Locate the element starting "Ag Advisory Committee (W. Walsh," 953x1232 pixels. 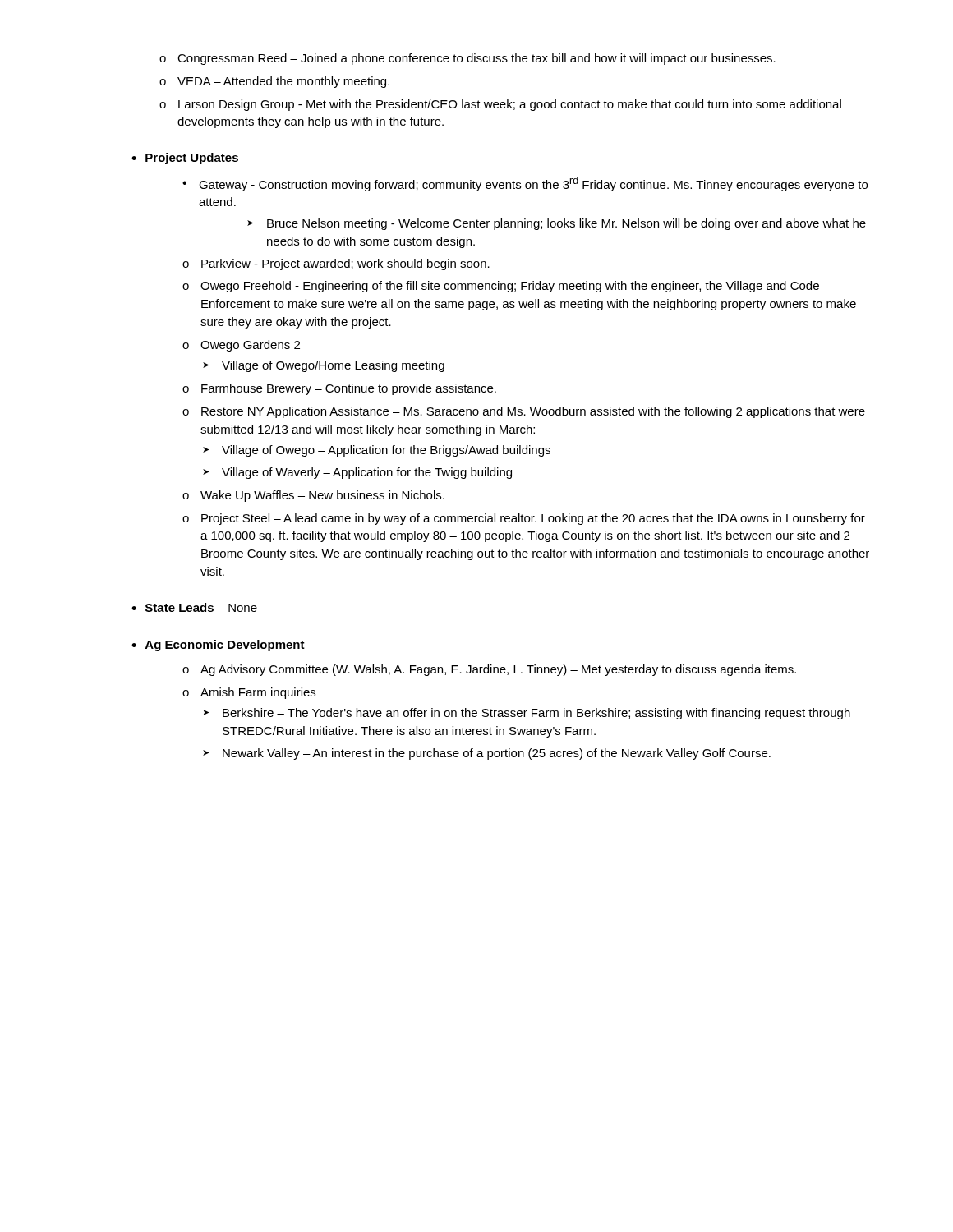(x=499, y=669)
